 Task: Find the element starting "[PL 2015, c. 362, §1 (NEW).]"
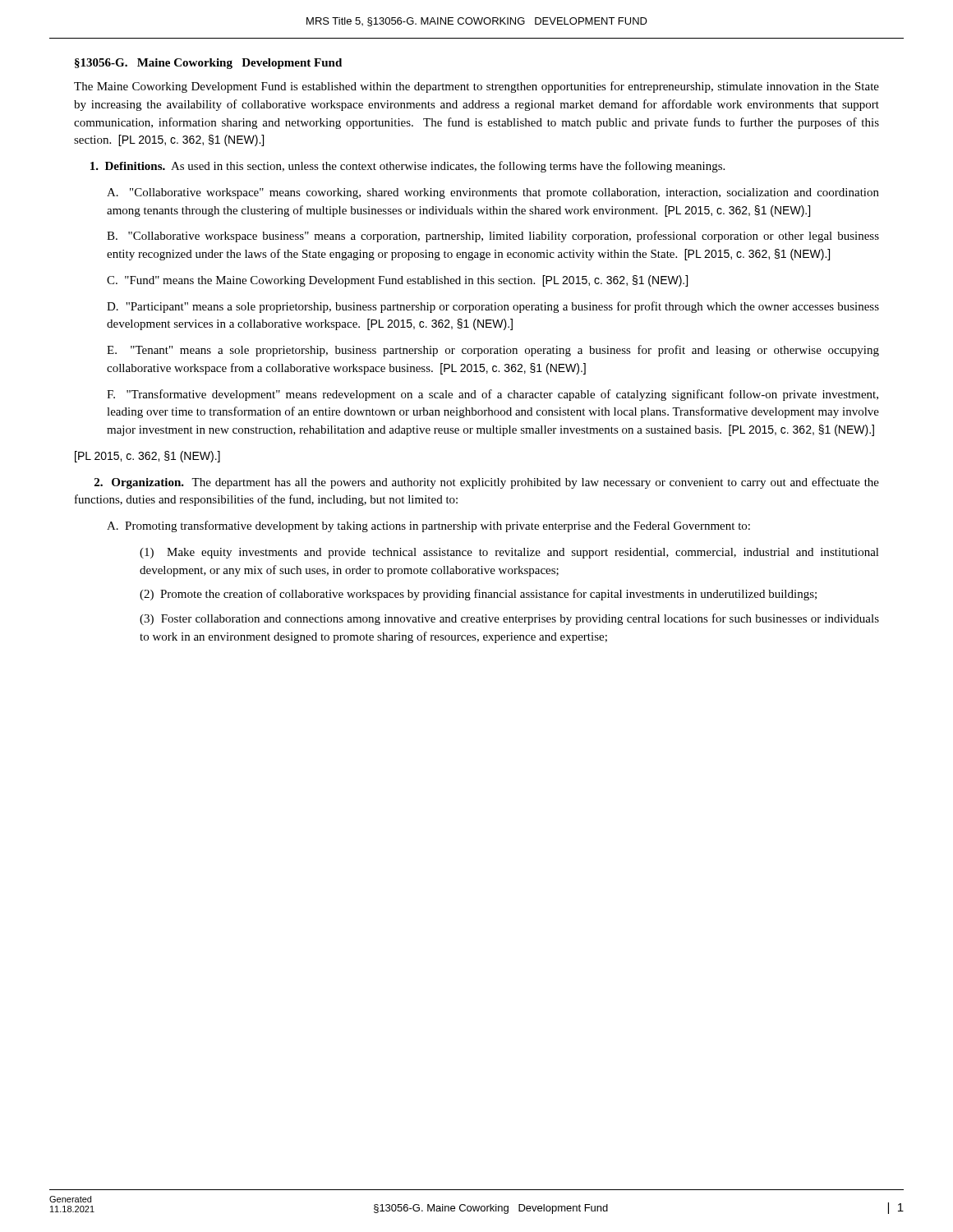pyautogui.click(x=147, y=456)
